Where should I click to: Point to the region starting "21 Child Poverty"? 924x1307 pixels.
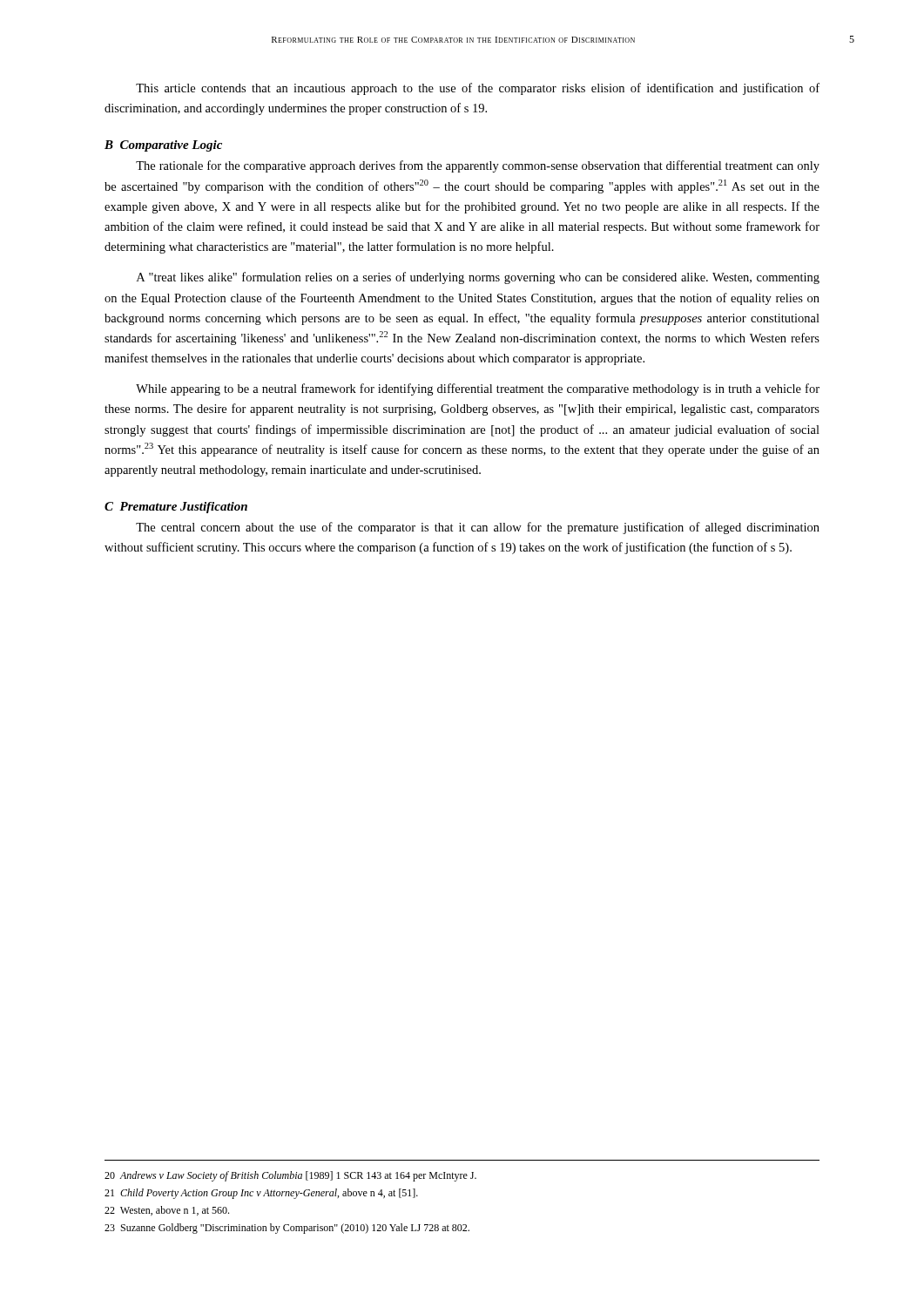(261, 1193)
